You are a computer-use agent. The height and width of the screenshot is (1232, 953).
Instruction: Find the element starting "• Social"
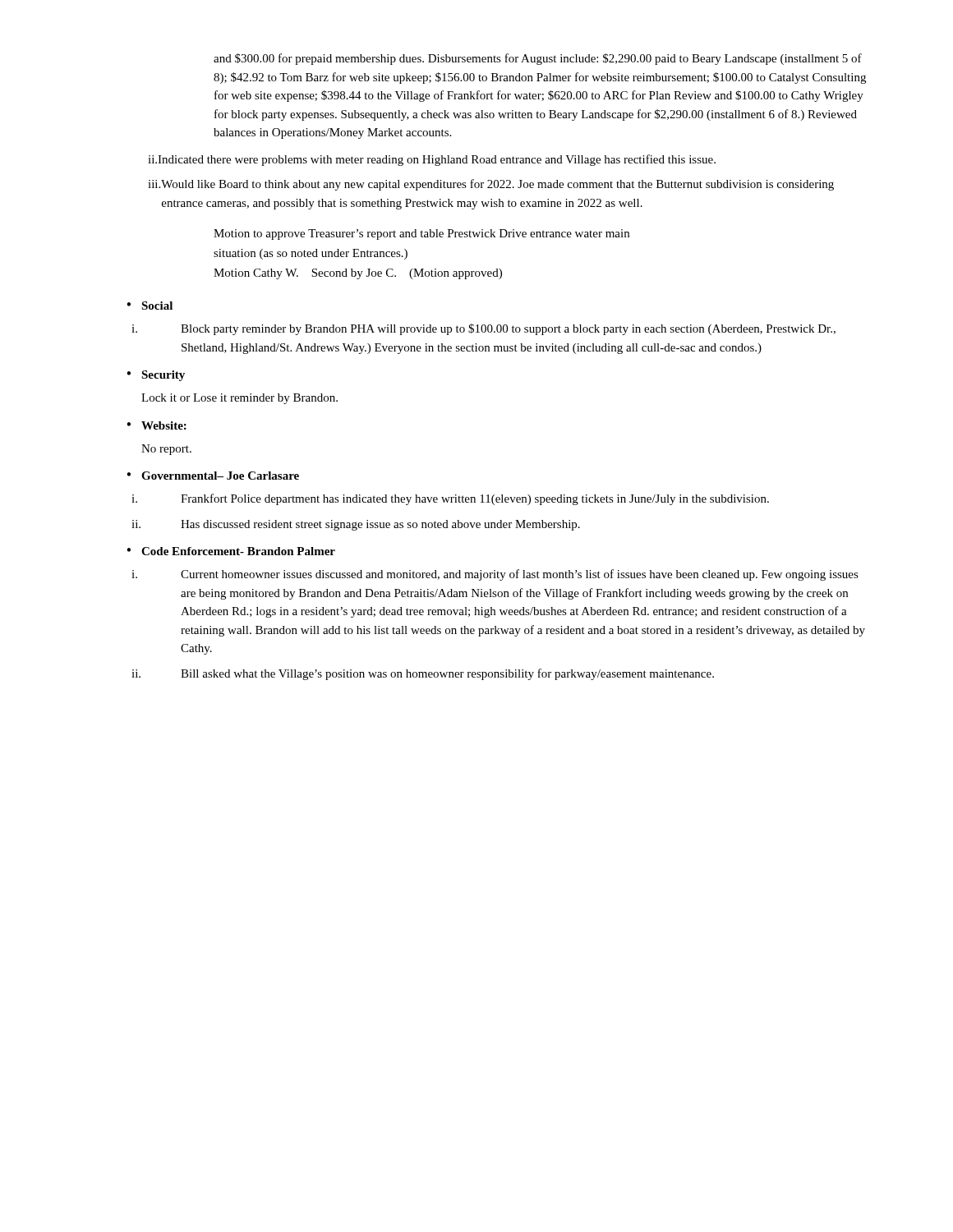click(150, 306)
